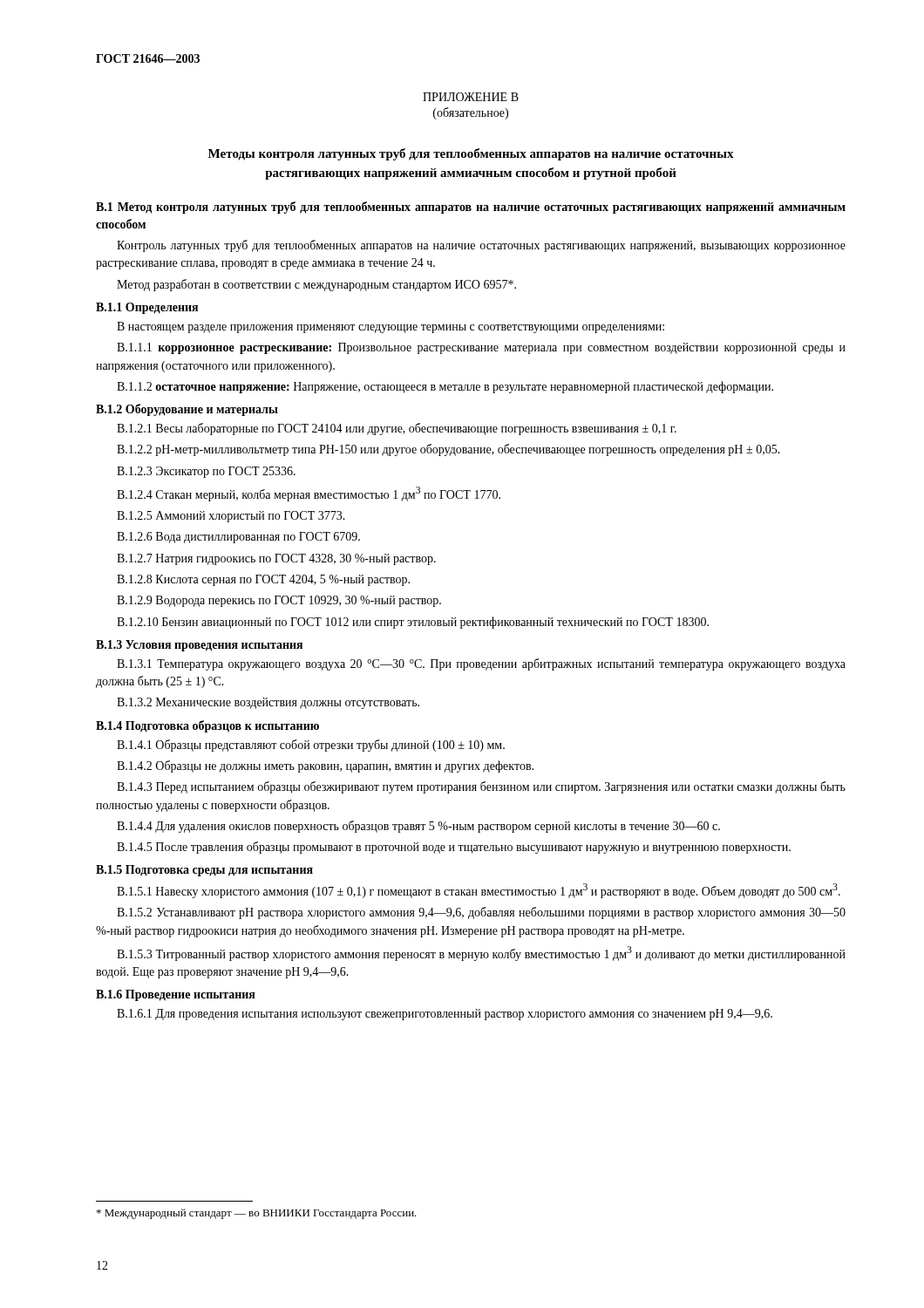Select the text block that says "В.1.1.1 коррозионное растрескивание: Произвольное растрескивание материала при"
The height and width of the screenshot is (1308, 924).
click(x=471, y=357)
